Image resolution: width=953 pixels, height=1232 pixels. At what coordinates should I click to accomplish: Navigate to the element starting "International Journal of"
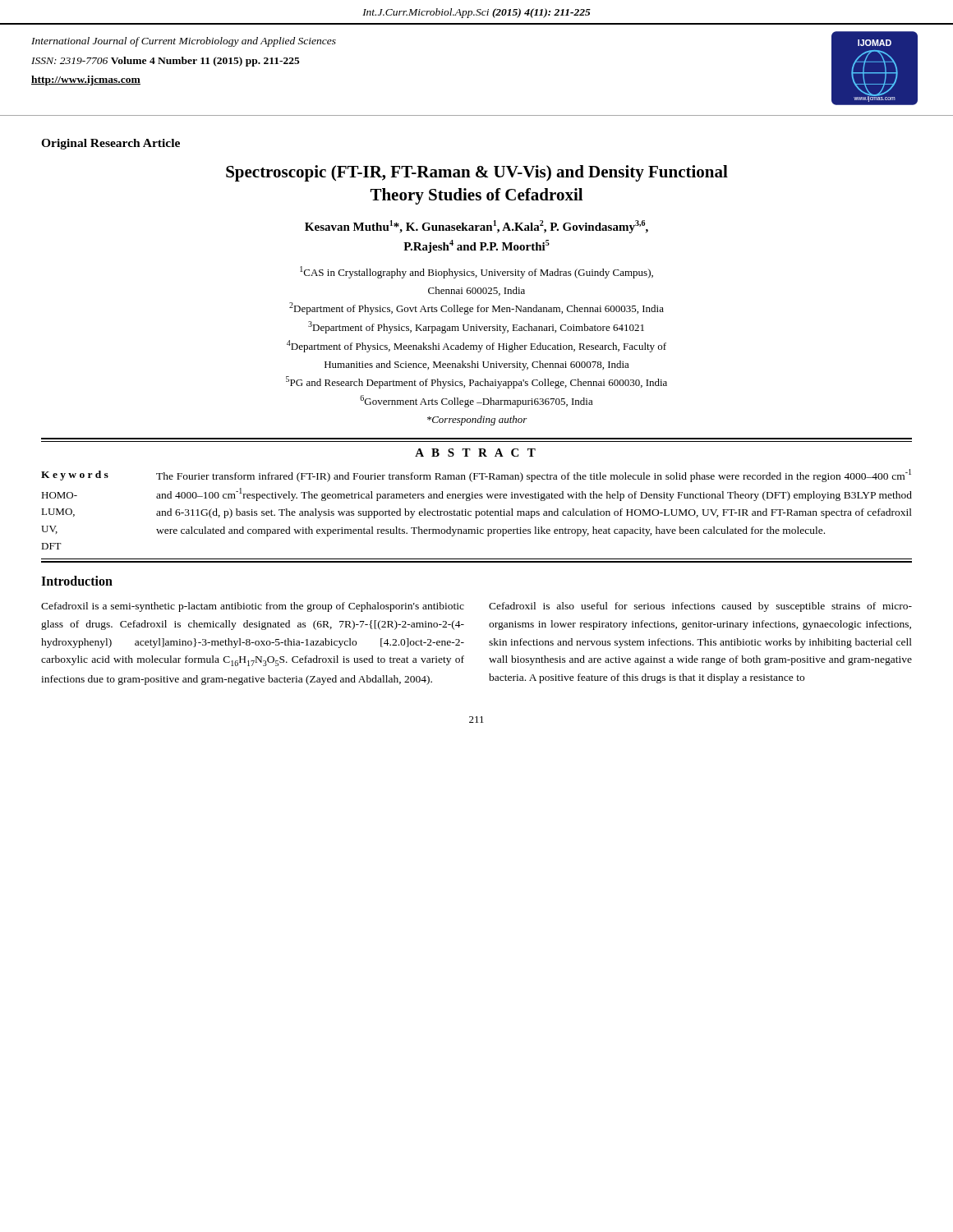[184, 60]
